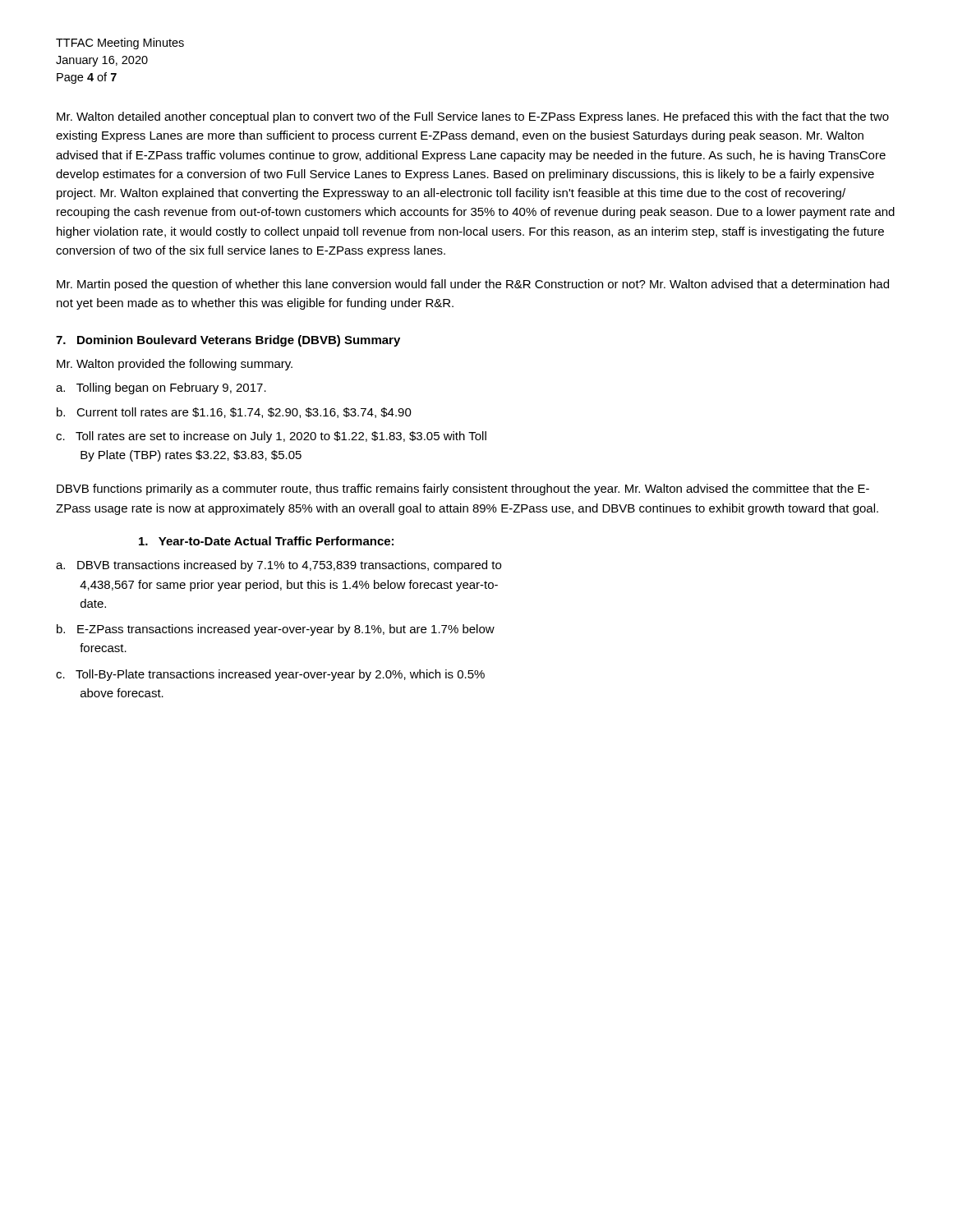The height and width of the screenshot is (1232, 953).
Task: Locate the list item that reads "b. E-ZPass transactions increased year-over-year"
Action: [x=275, y=638]
